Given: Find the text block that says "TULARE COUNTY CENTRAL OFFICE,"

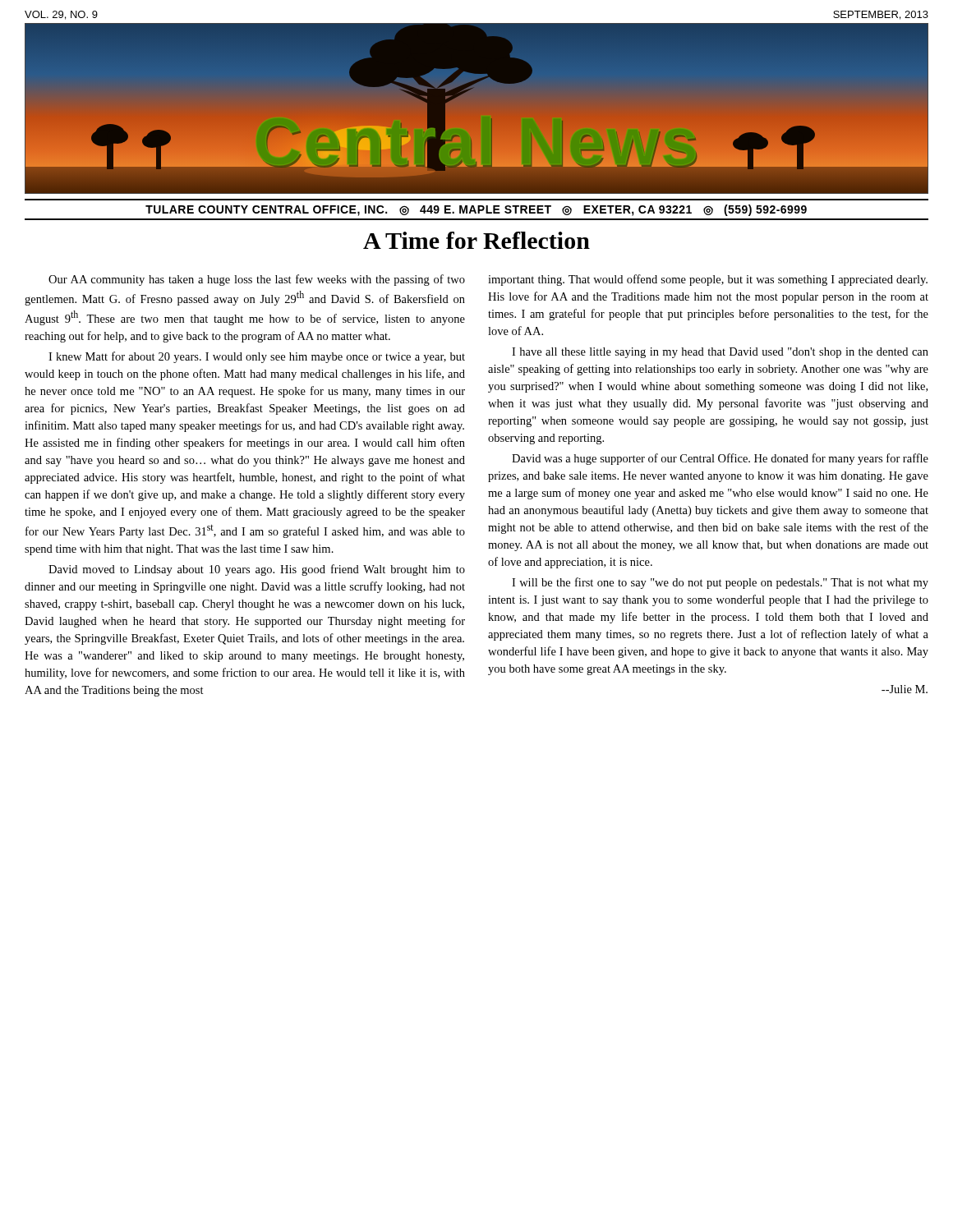Looking at the screenshot, I should pyautogui.click(x=476, y=209).
